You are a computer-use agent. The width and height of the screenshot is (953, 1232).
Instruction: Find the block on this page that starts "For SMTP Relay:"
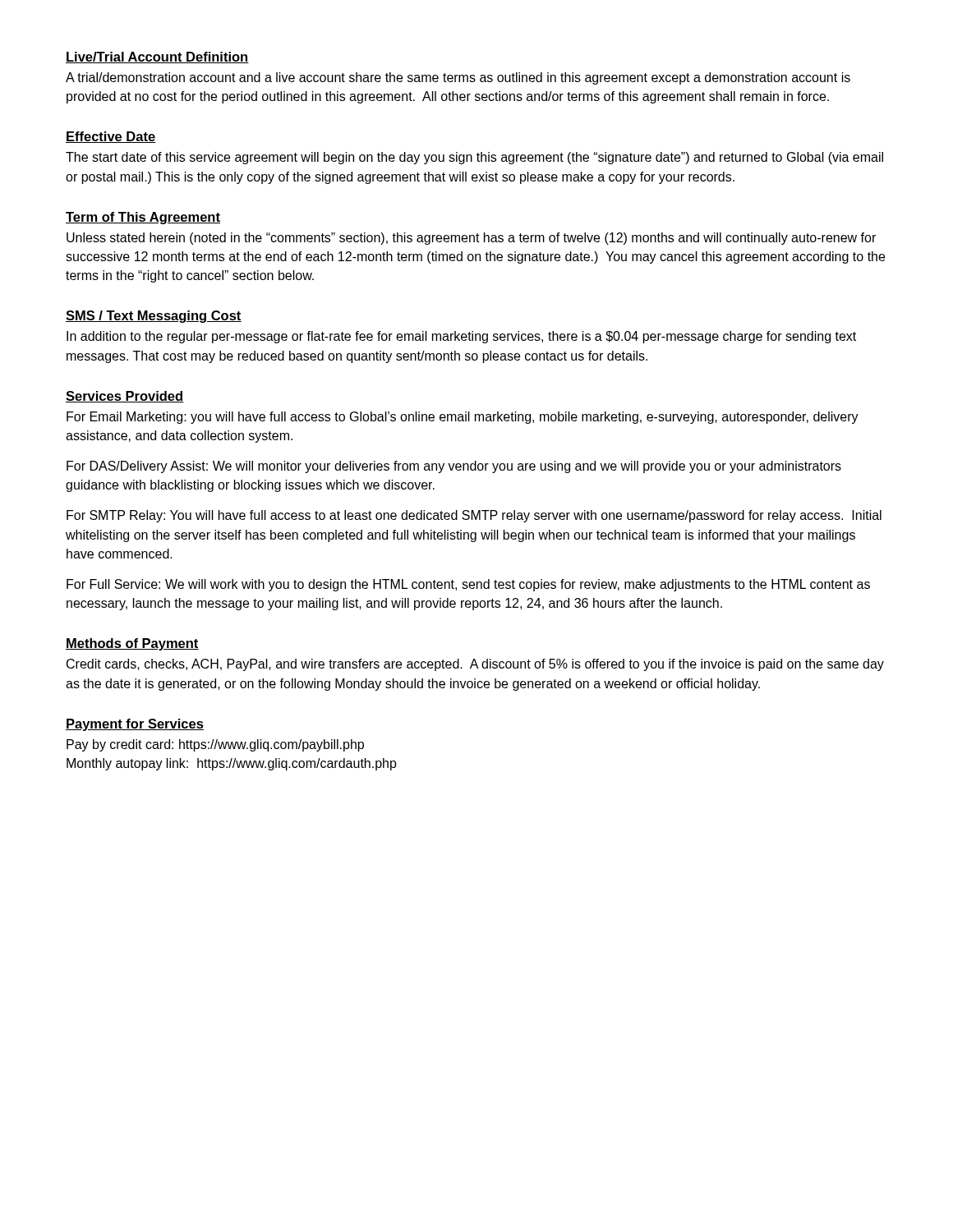click(x=476, y=535)
